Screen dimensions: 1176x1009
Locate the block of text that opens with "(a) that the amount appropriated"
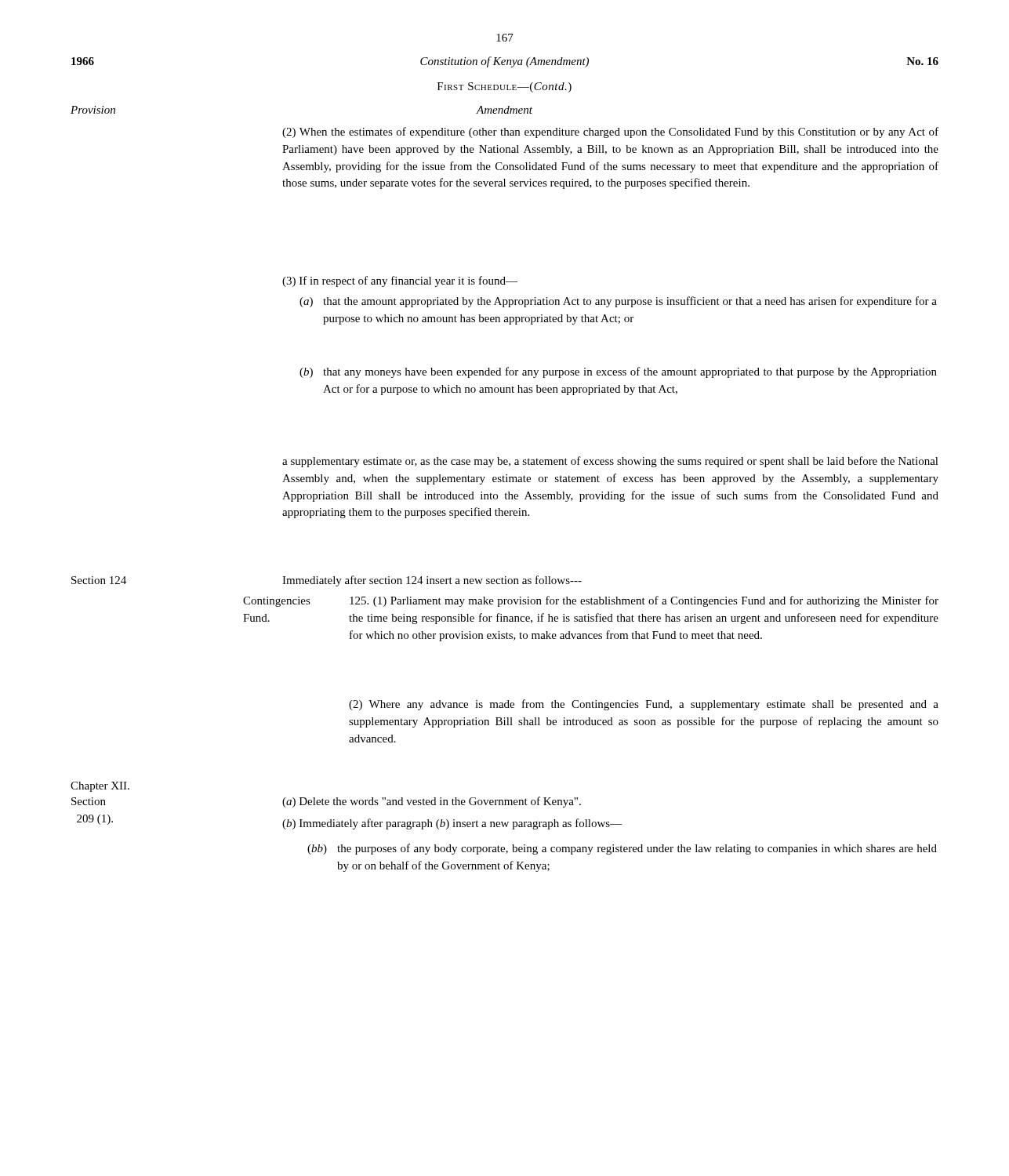coord(618,310)
